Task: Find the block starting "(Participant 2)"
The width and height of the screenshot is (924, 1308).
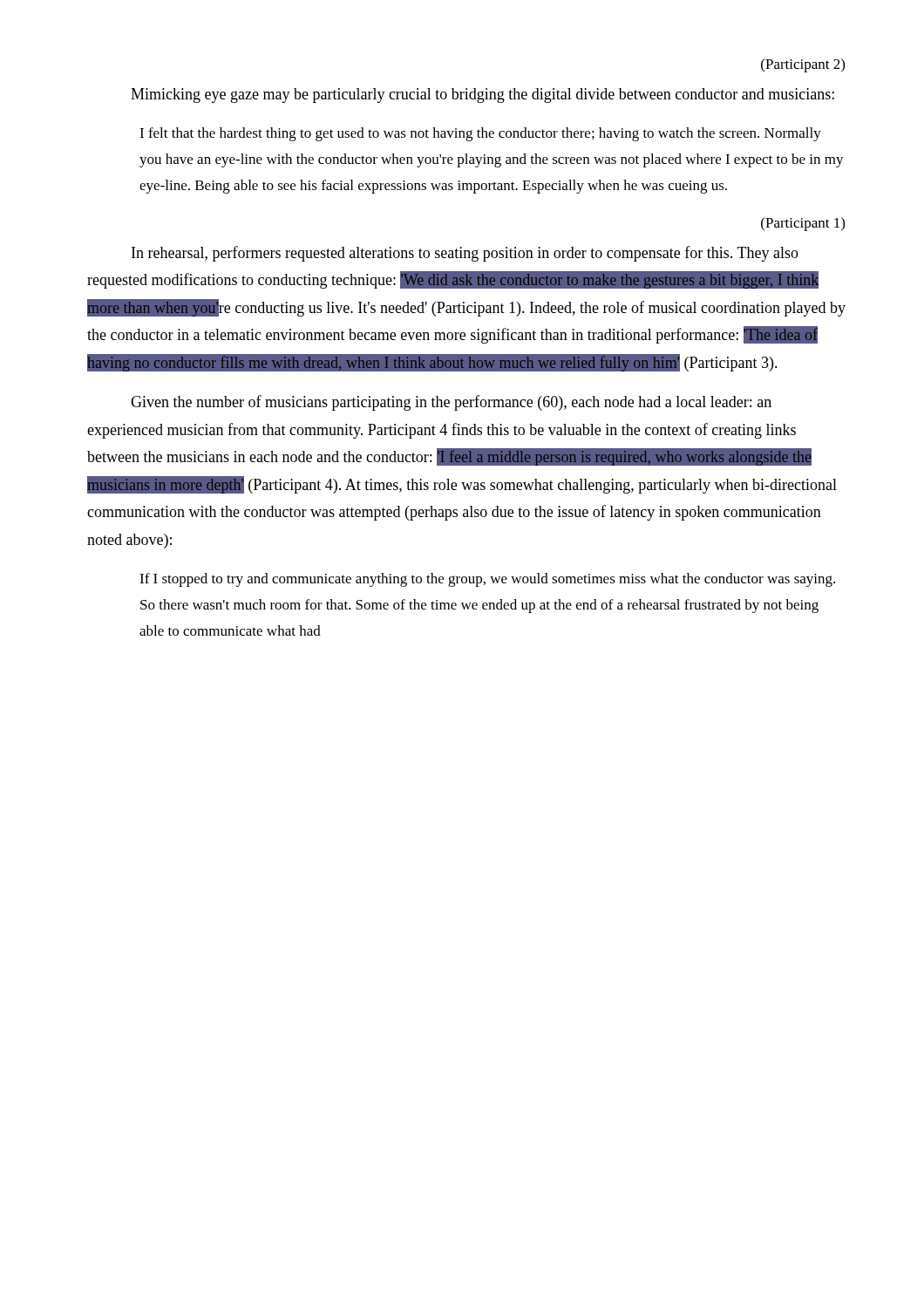Action: click(803, 64)
